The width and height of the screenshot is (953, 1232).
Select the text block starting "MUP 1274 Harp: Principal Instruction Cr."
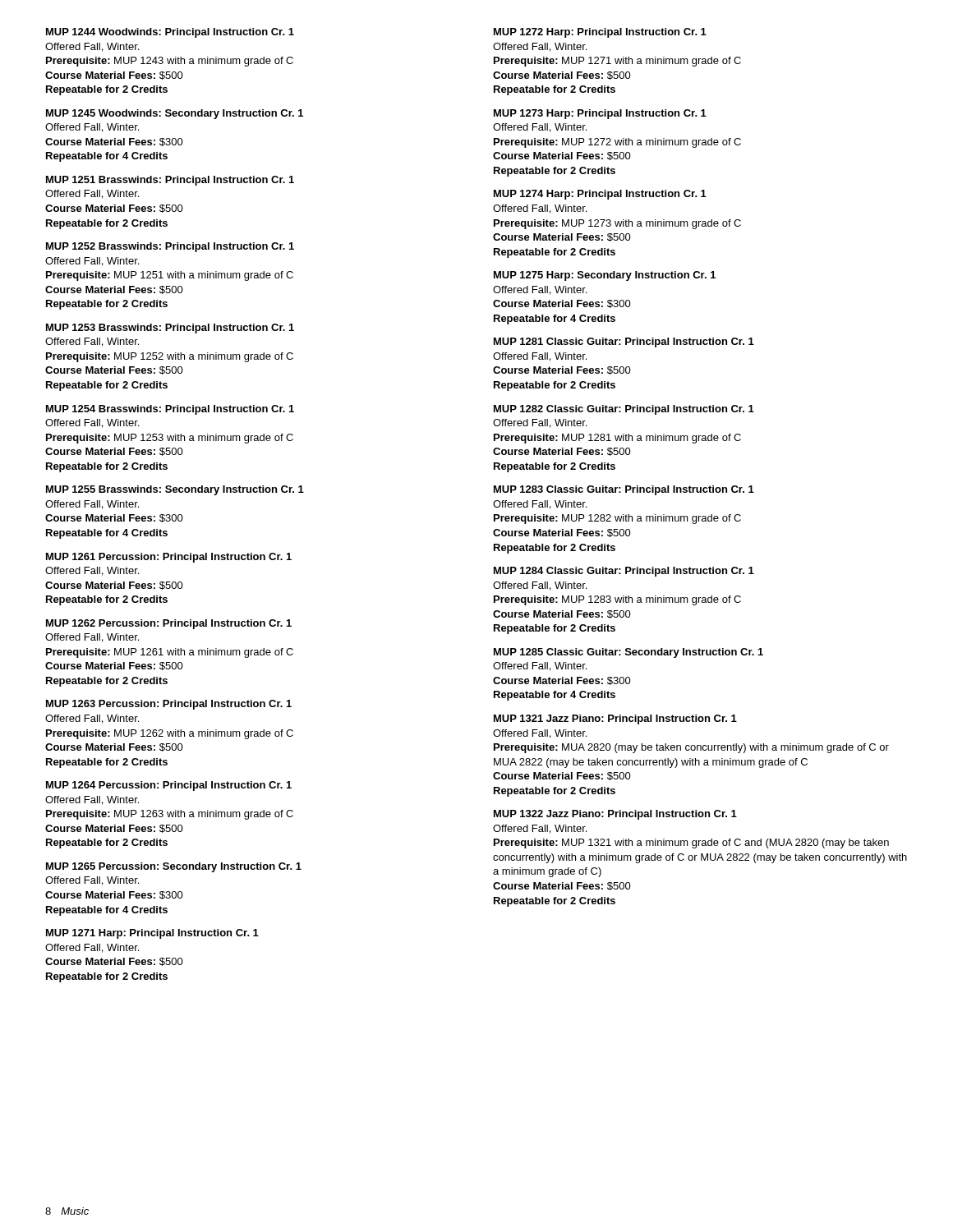(700, 223)
